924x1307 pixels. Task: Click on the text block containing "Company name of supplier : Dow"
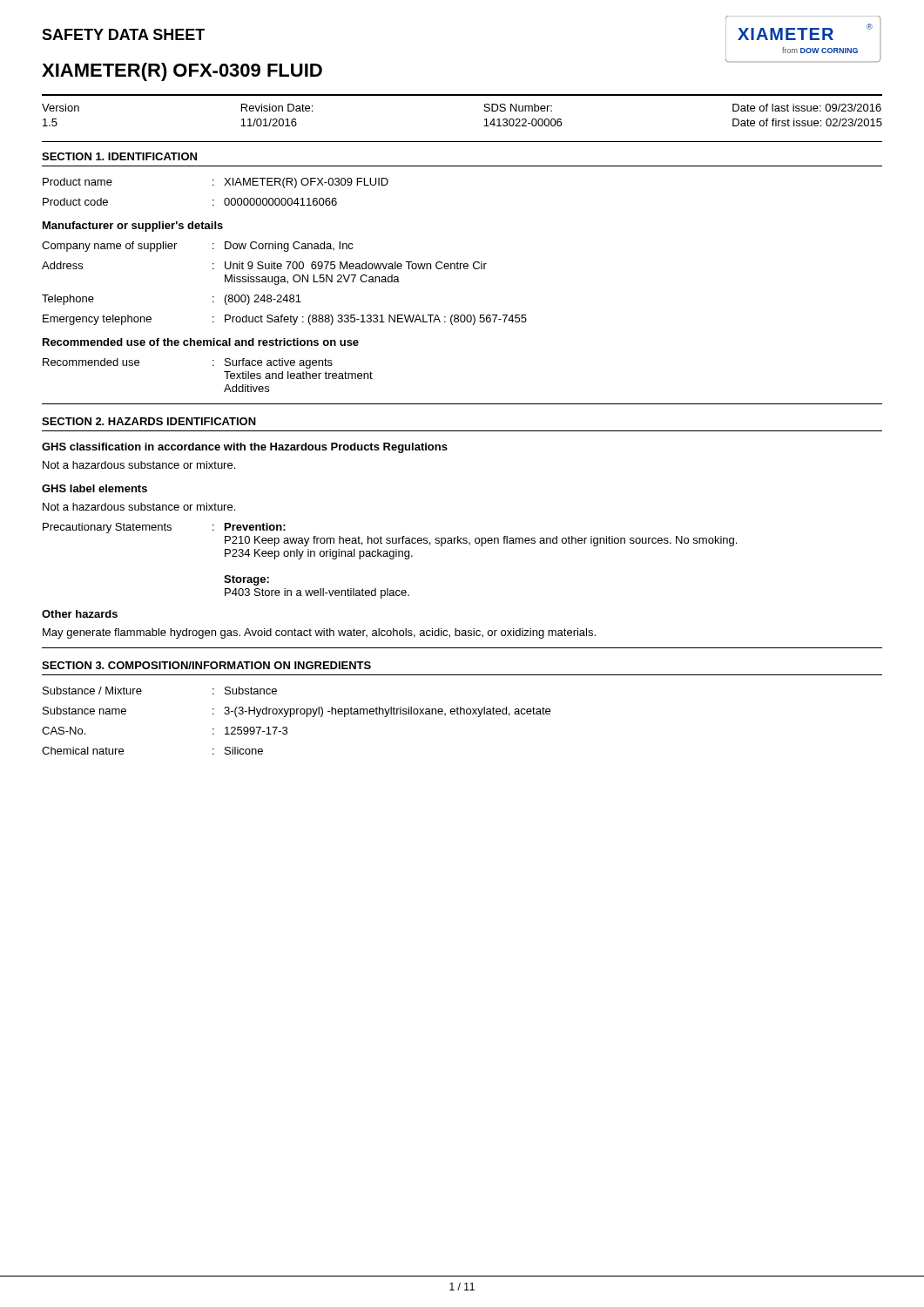(x=108, y=246)
